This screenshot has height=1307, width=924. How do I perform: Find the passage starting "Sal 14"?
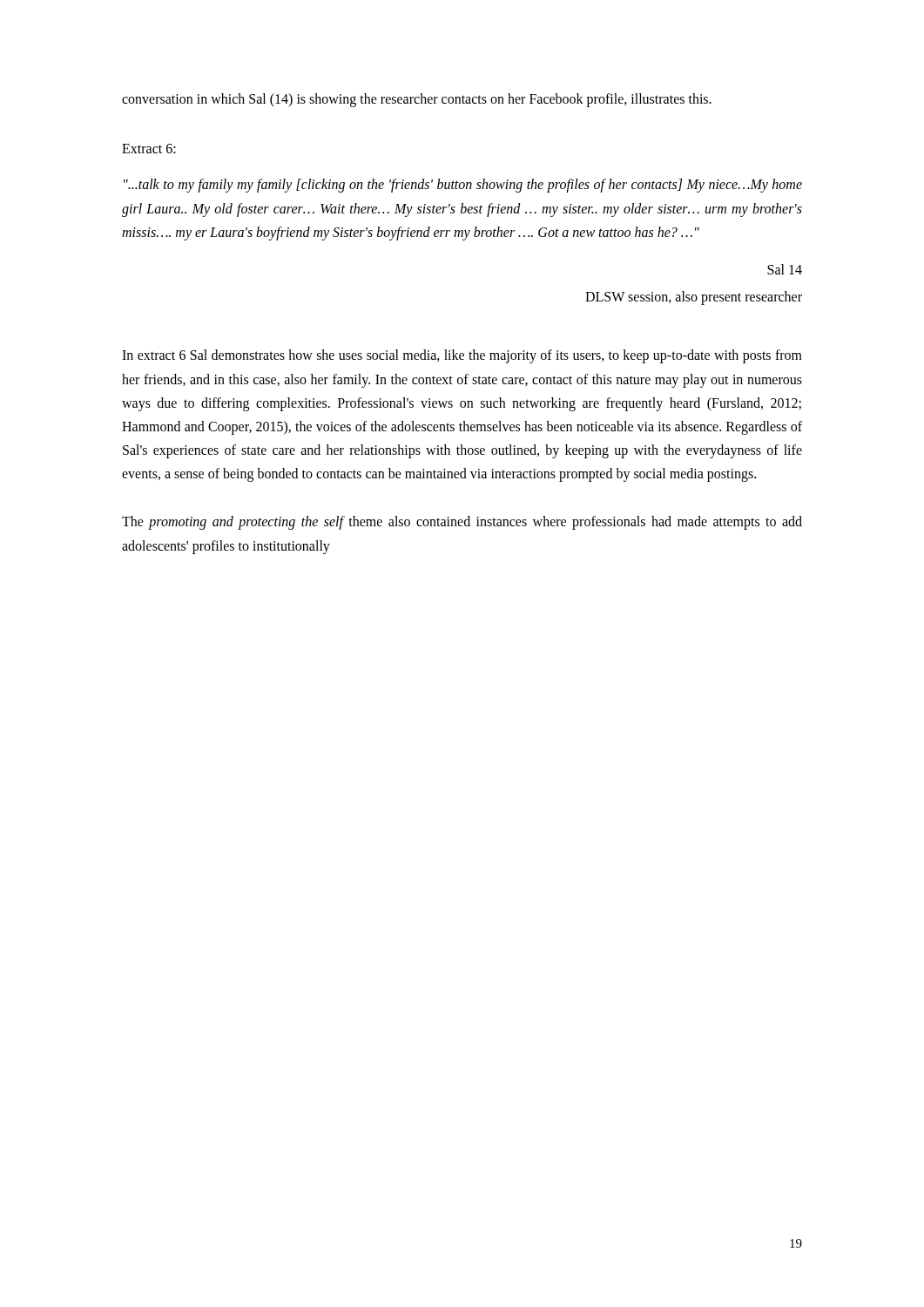(784, 270)
